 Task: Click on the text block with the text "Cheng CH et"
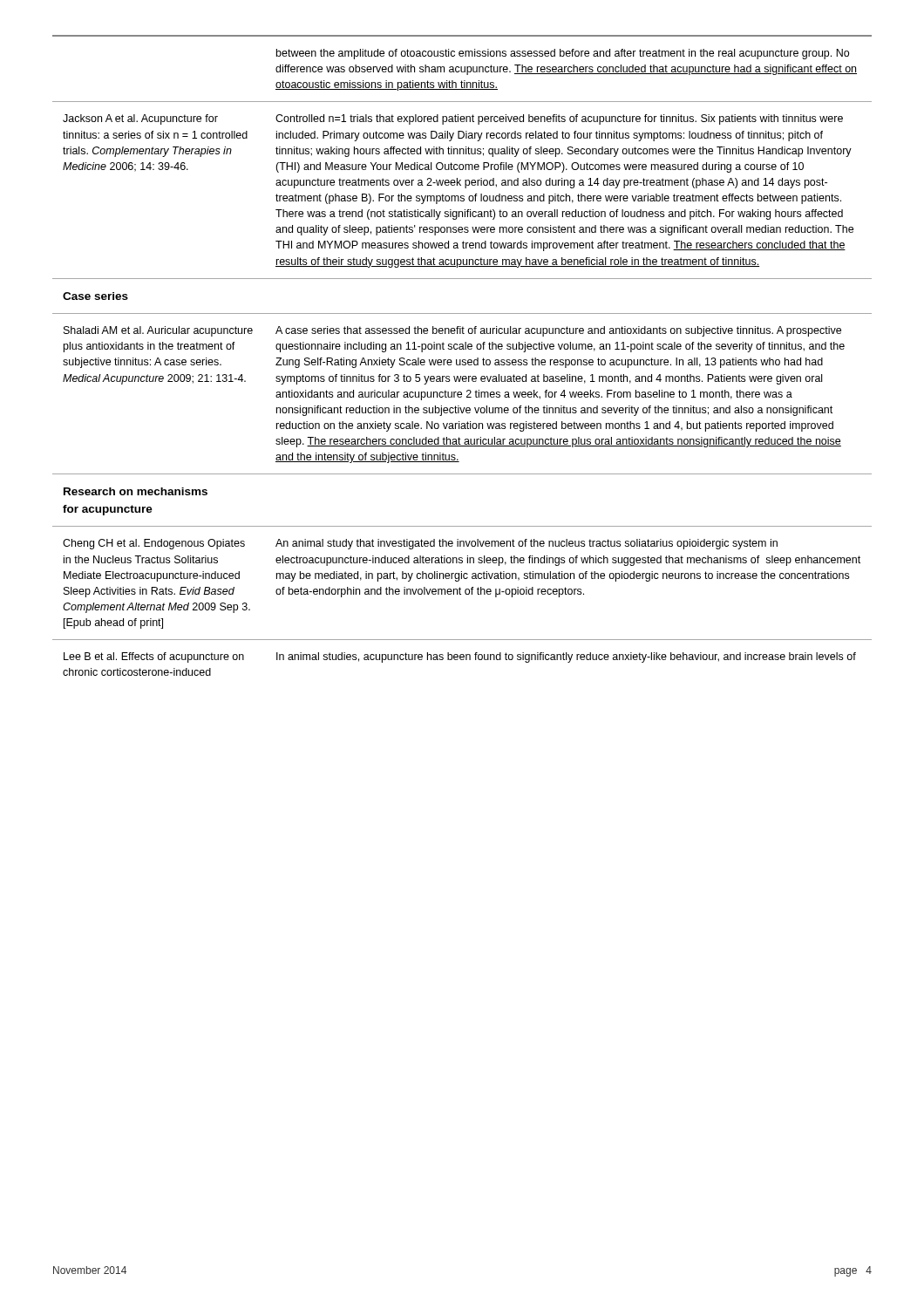pyautogui.click(x=157, y=583)
